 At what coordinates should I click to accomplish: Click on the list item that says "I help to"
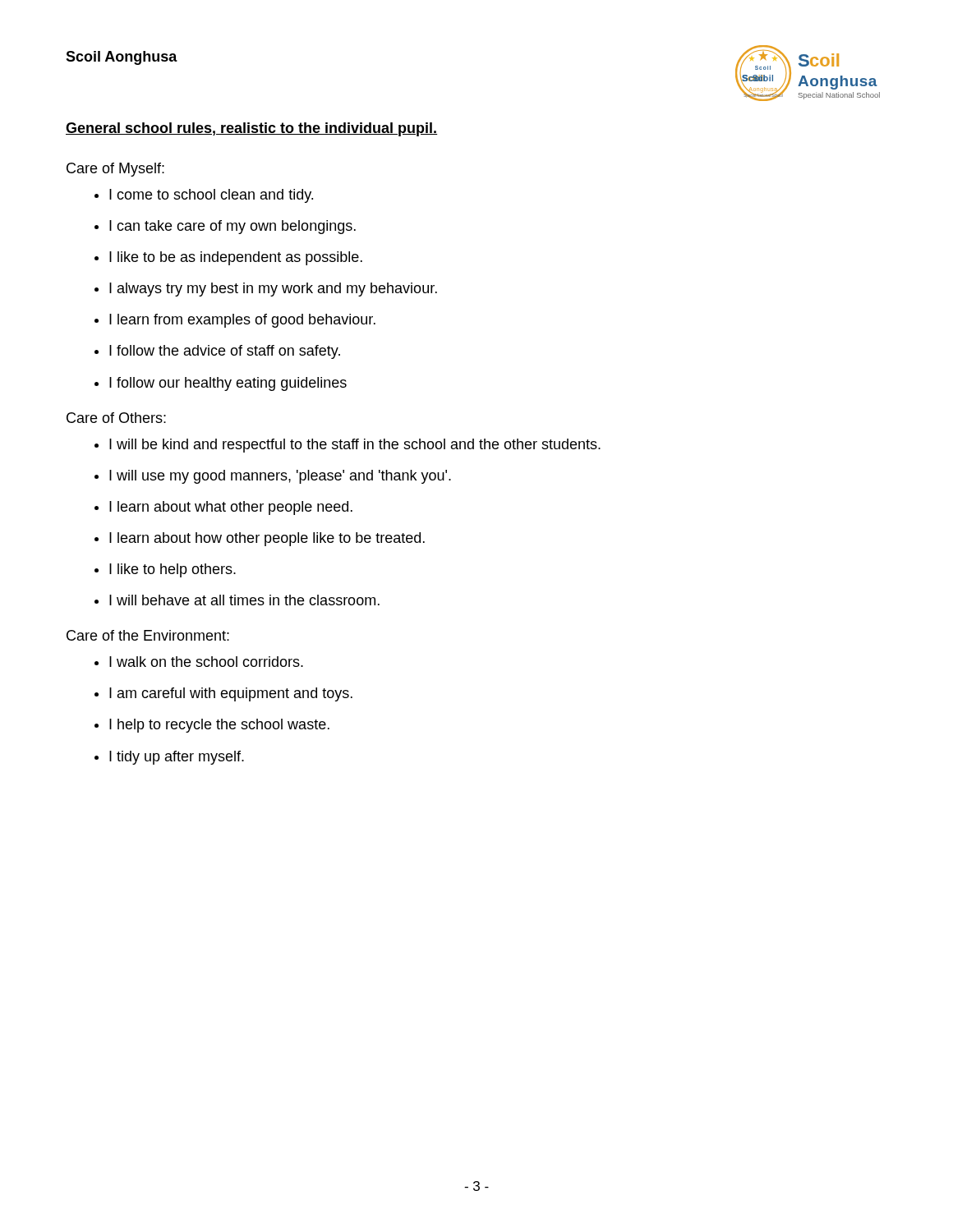click(x=219, y=725)
